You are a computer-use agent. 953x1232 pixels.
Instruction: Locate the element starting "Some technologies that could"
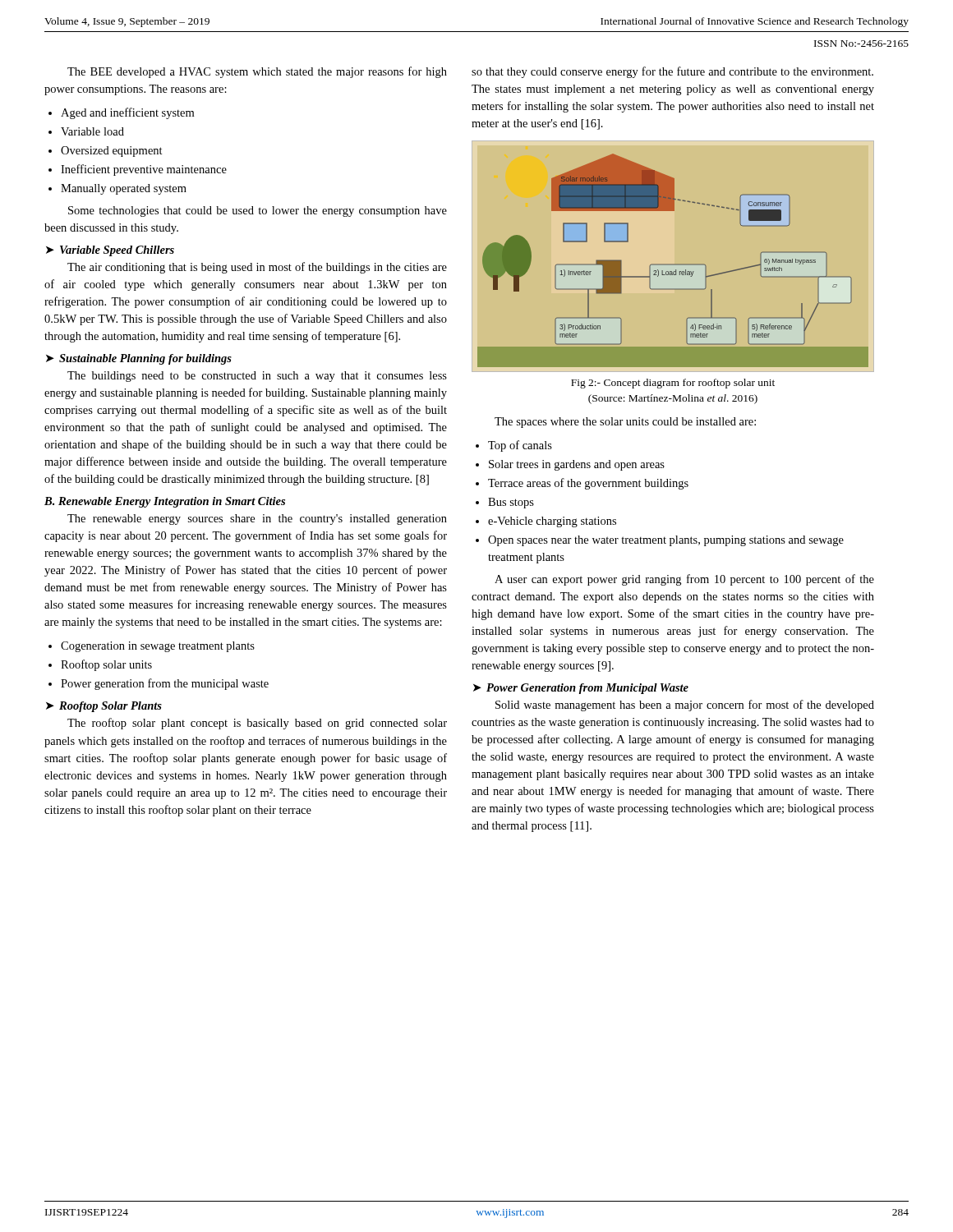pos(246,219)
